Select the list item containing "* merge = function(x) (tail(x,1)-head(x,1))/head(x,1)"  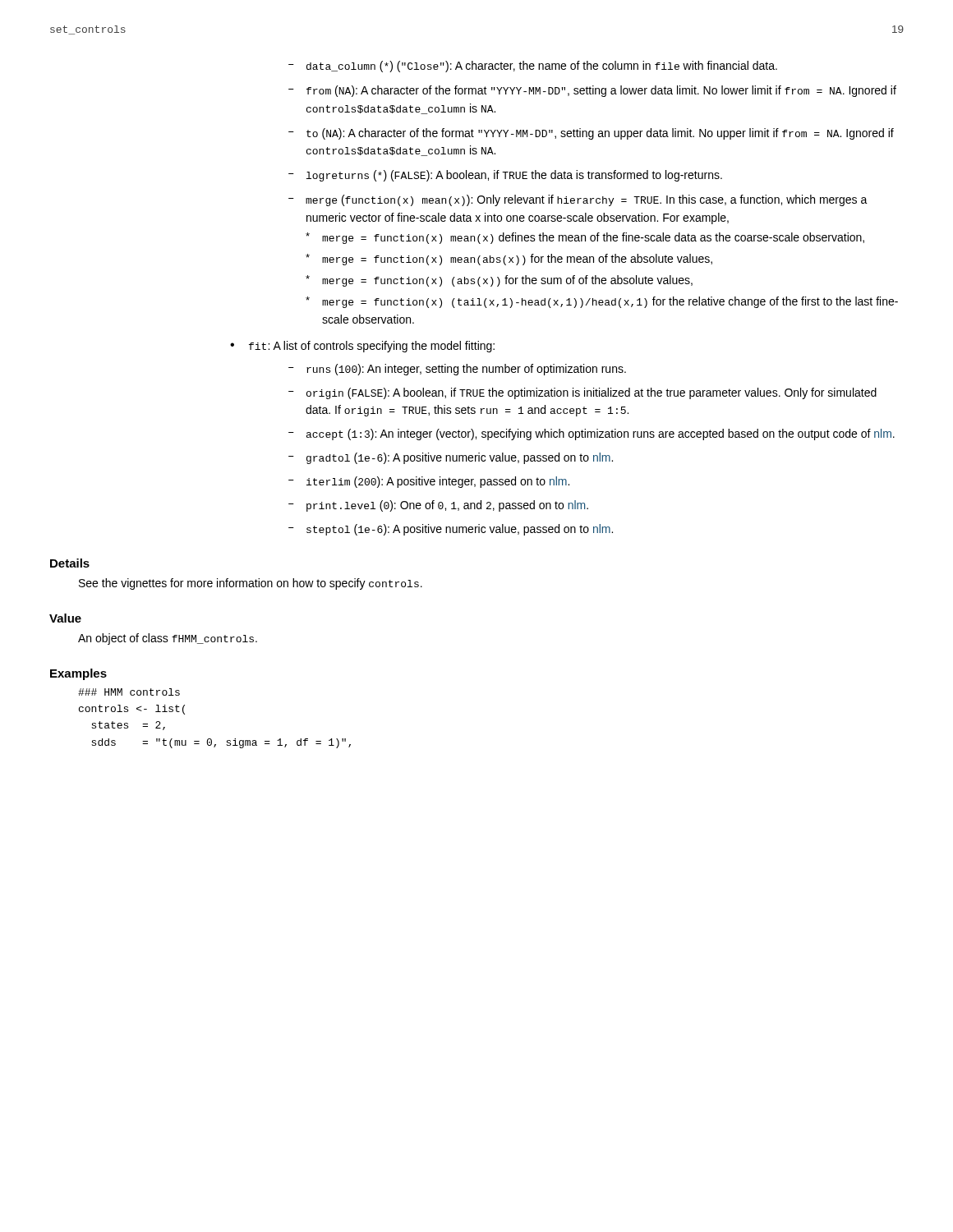[605, 310]
